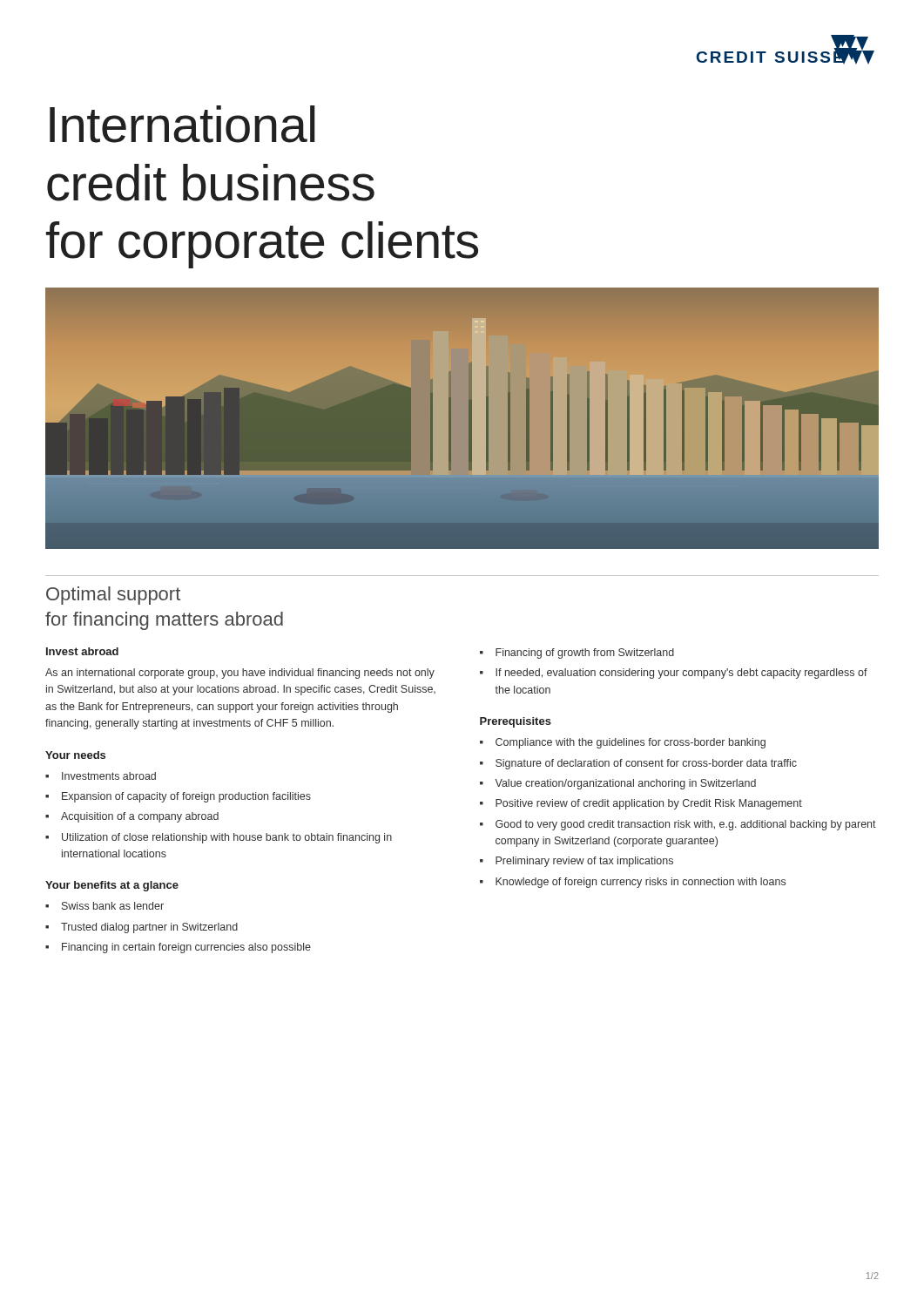Image resolution: width=924 pixels, height=1307 pixels.
Task: Where does it say "Value creation/organizational anchoring in Switzerland"?
Action: coord(626,783)
